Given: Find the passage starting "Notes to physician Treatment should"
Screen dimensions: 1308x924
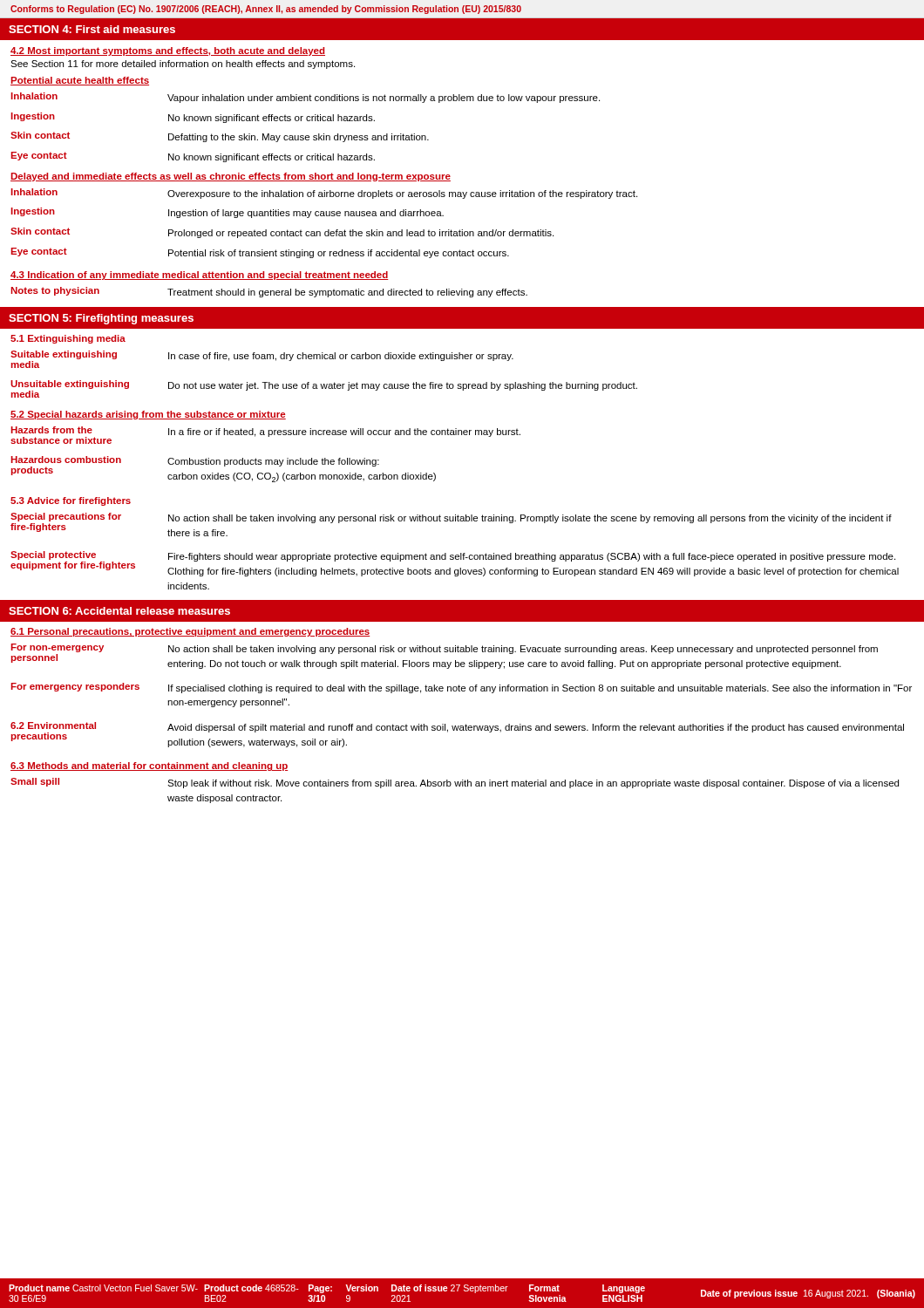Looking at the screenshot, I should (462, 292).
